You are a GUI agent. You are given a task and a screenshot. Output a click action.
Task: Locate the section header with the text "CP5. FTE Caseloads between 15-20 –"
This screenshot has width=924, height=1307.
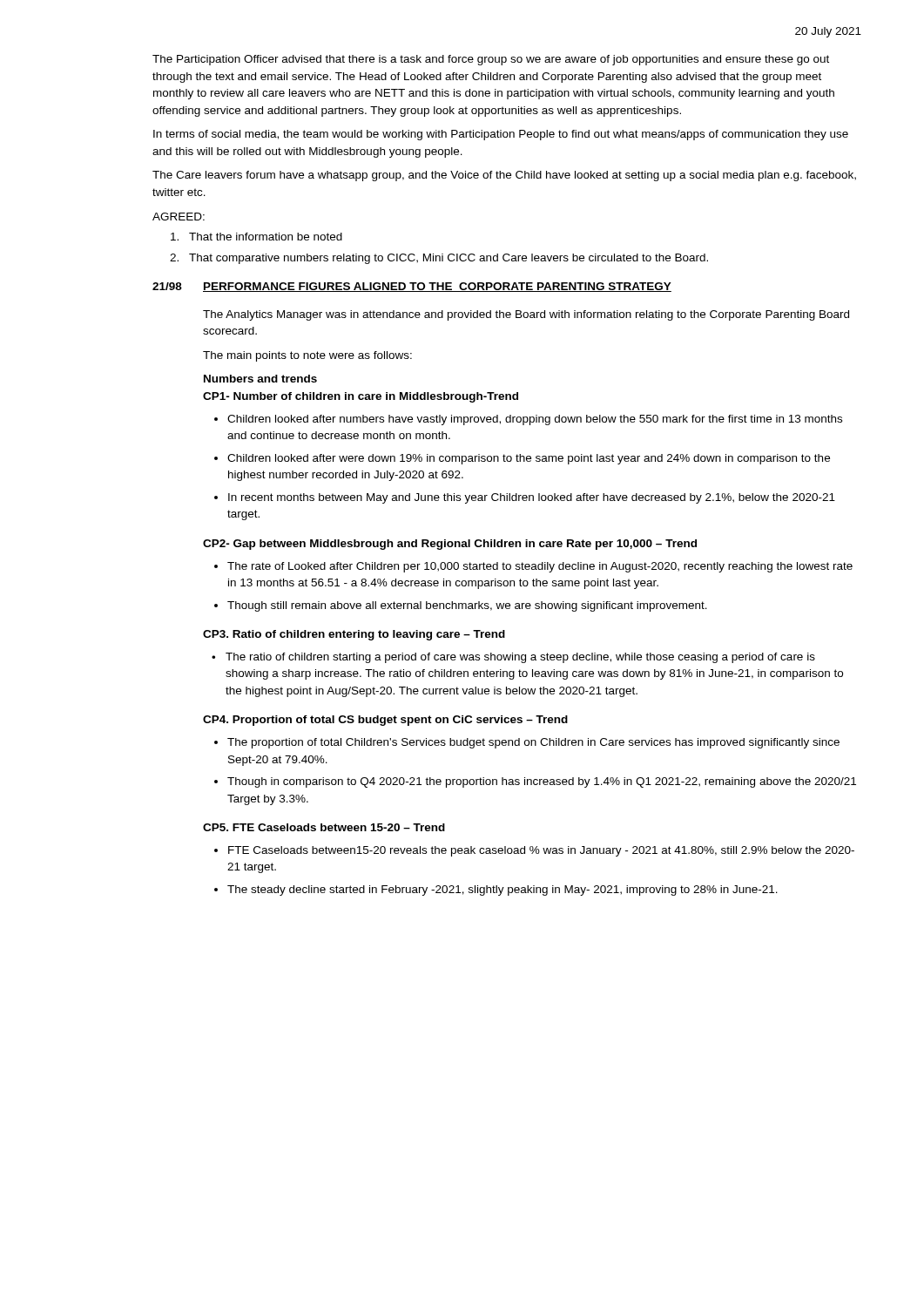(324, 828)
